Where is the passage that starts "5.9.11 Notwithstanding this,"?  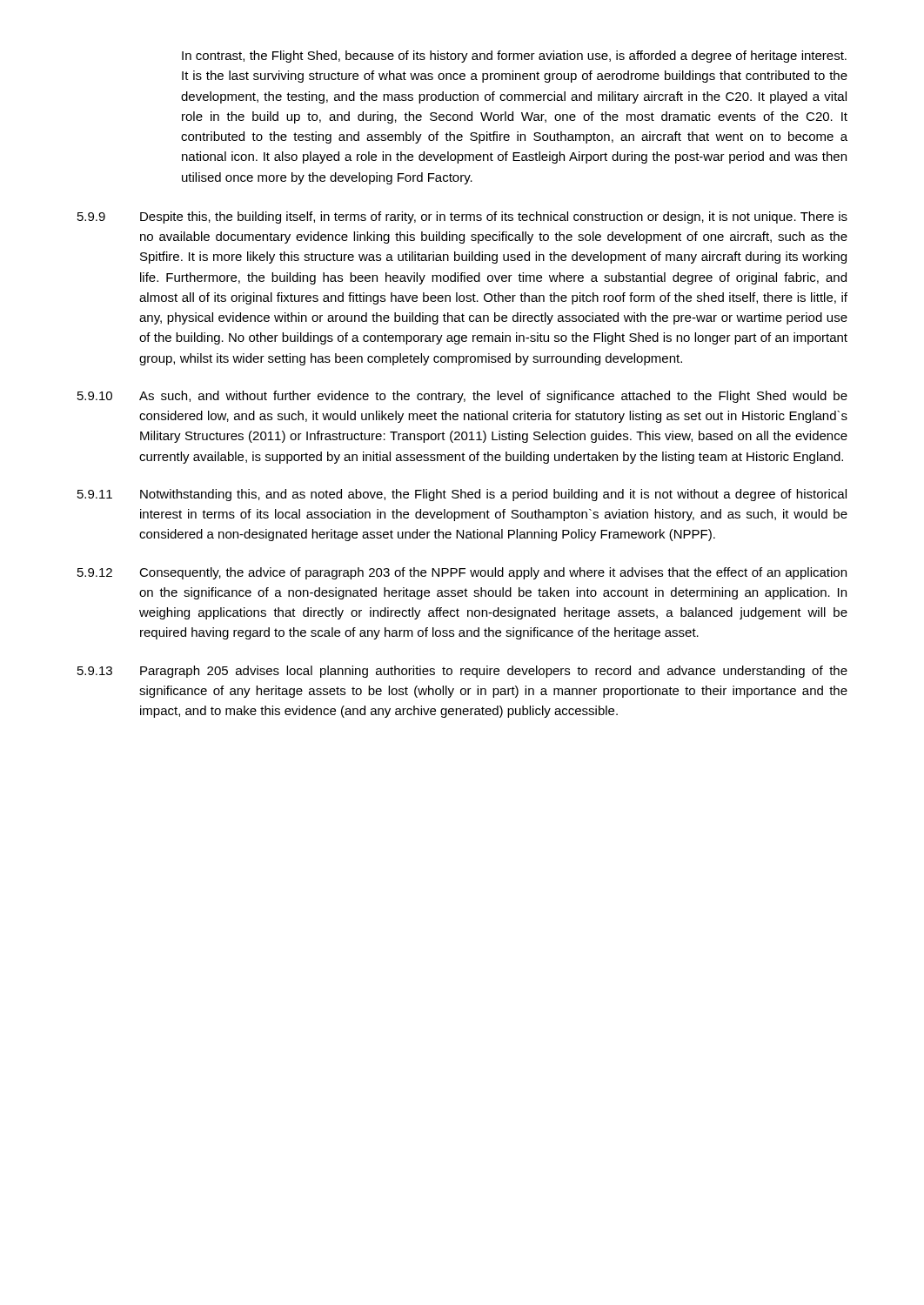click(x=462, y=514)
